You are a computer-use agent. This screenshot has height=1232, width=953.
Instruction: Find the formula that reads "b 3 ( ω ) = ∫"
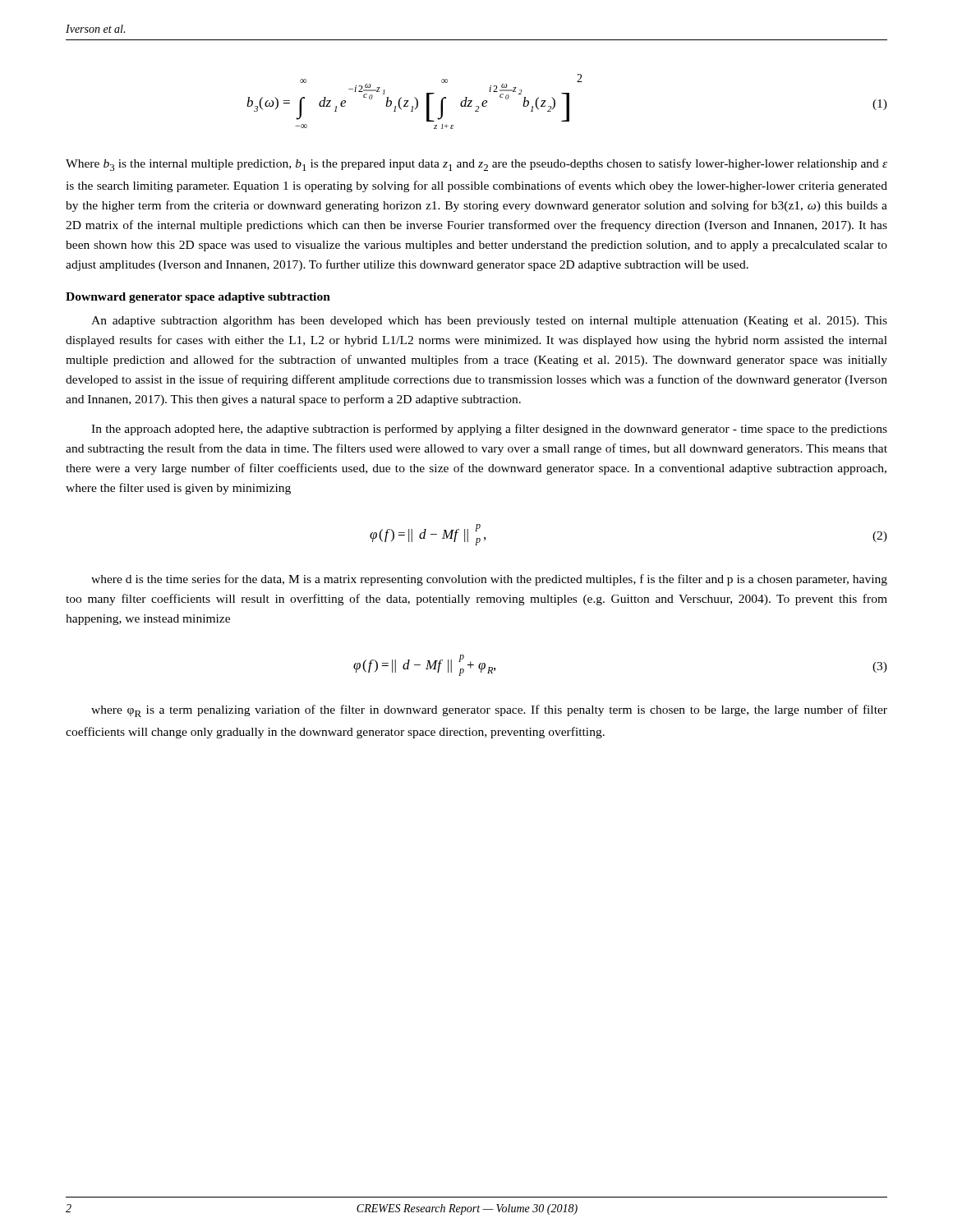pyautogui.click(x=567, y=103)
